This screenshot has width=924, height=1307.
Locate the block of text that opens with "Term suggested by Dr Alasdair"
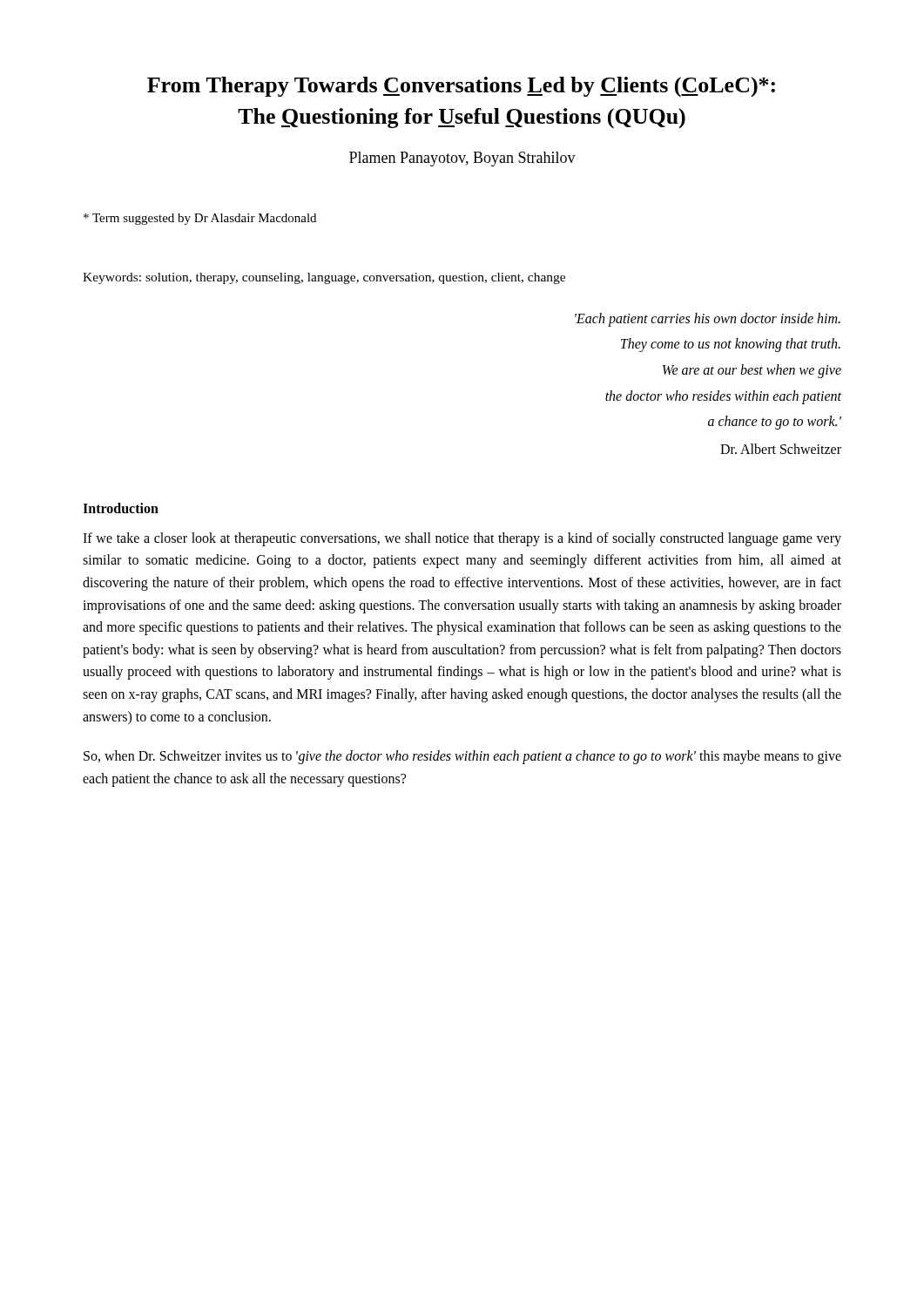(200, 218)
